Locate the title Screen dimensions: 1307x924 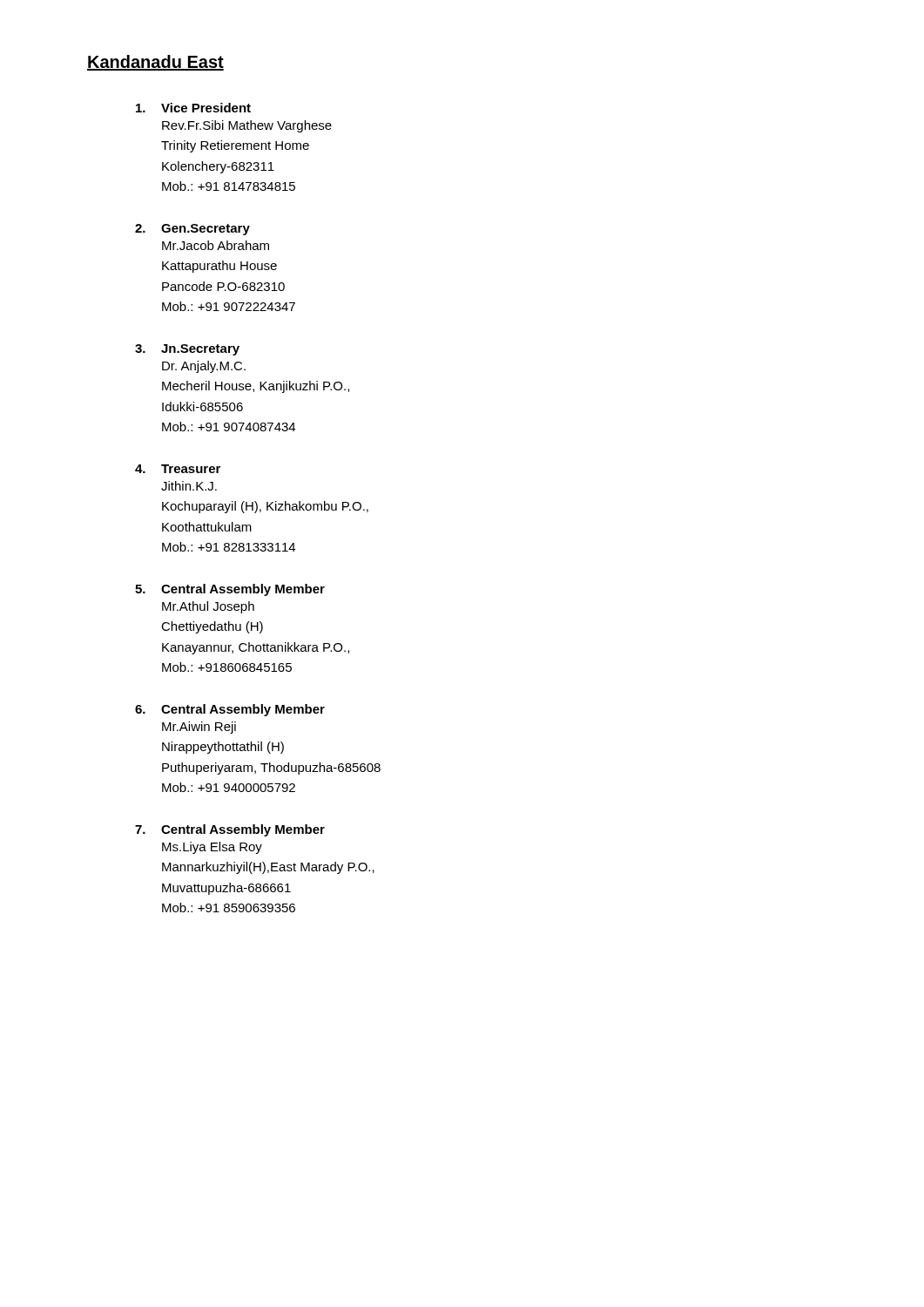(155, 62)
